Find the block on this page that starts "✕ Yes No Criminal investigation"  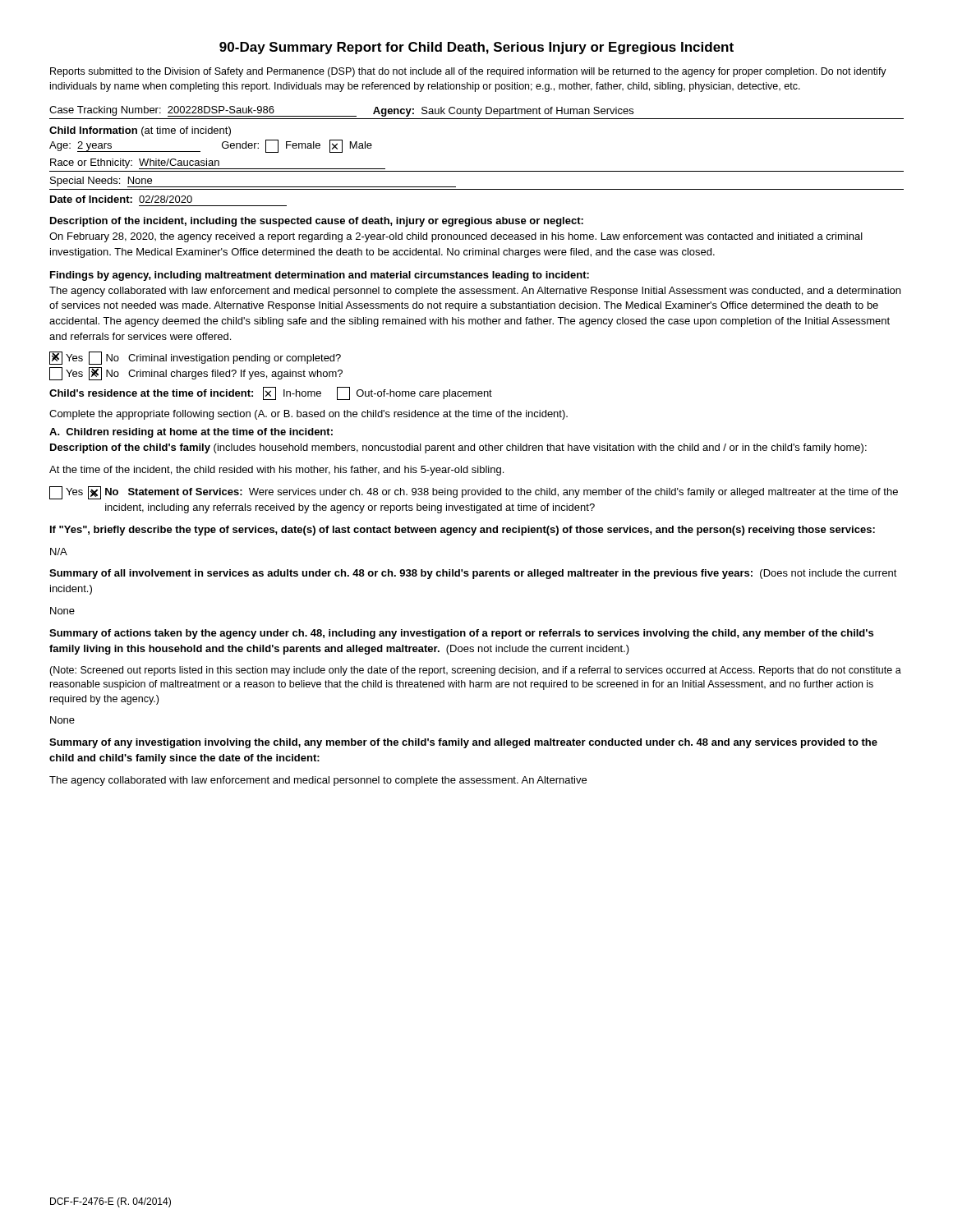coord(195,358)
